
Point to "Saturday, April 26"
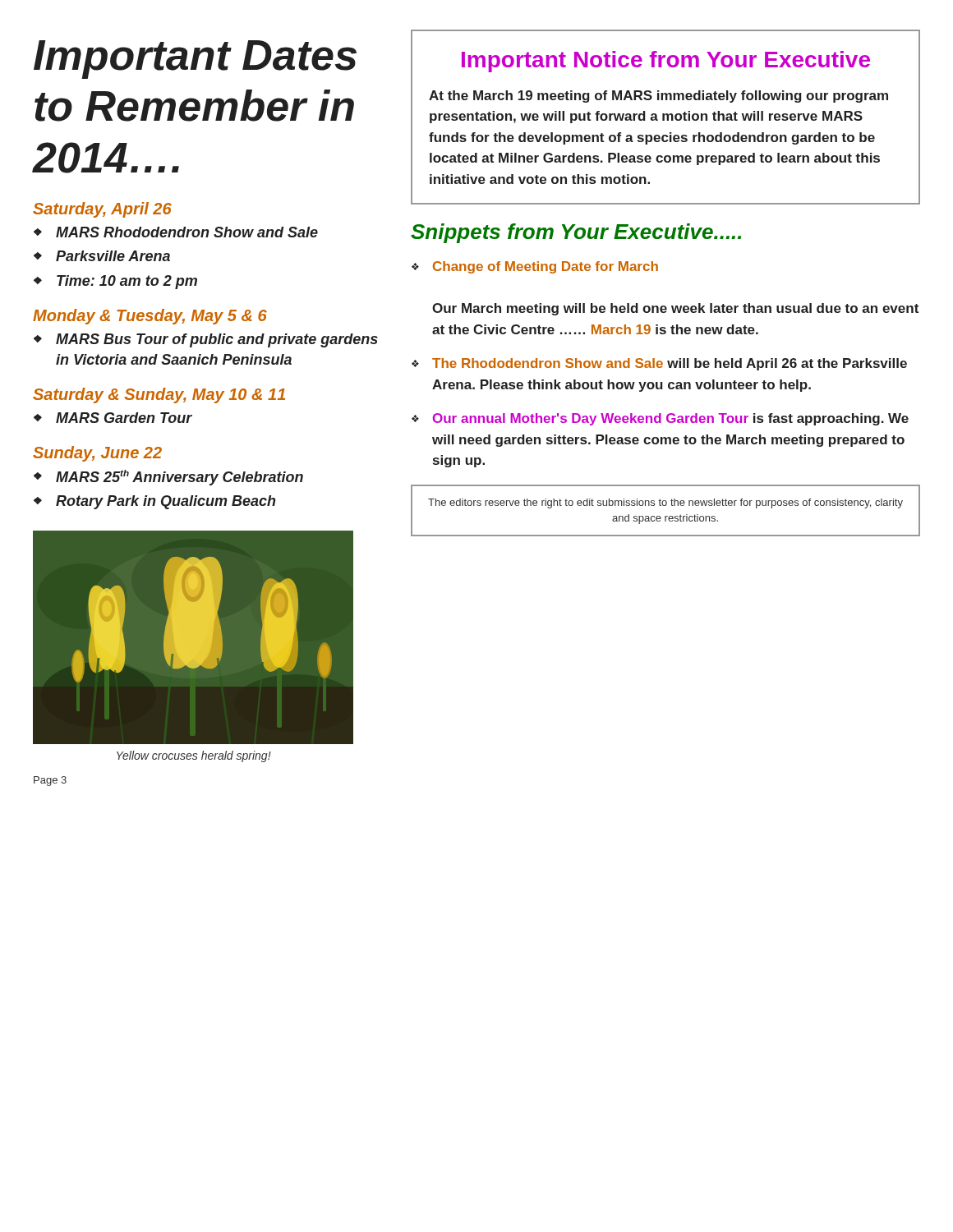coord(102,209)
